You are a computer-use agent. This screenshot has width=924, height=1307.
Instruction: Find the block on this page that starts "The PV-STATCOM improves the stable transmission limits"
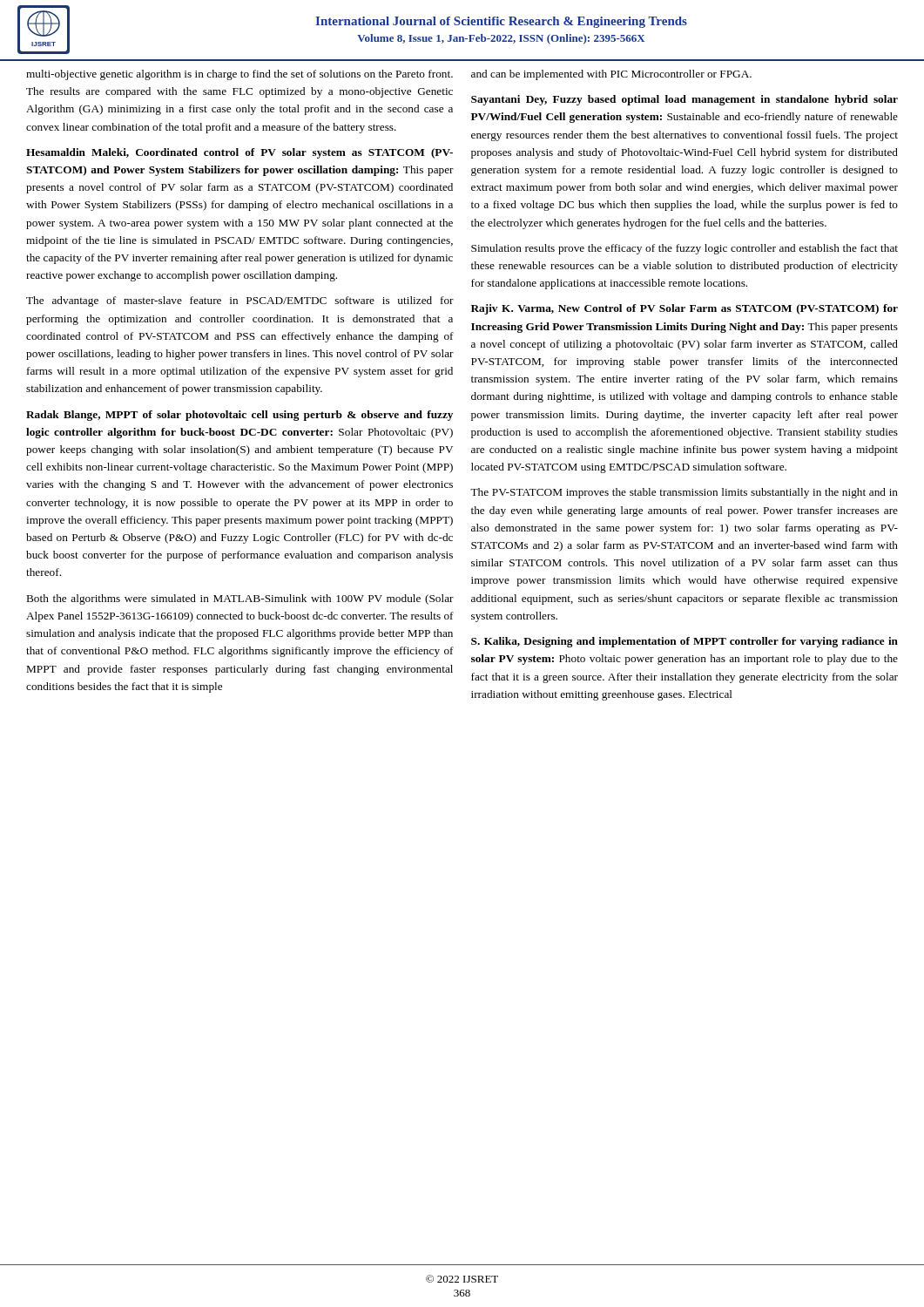pyautogui.click(x=684, y=554)
